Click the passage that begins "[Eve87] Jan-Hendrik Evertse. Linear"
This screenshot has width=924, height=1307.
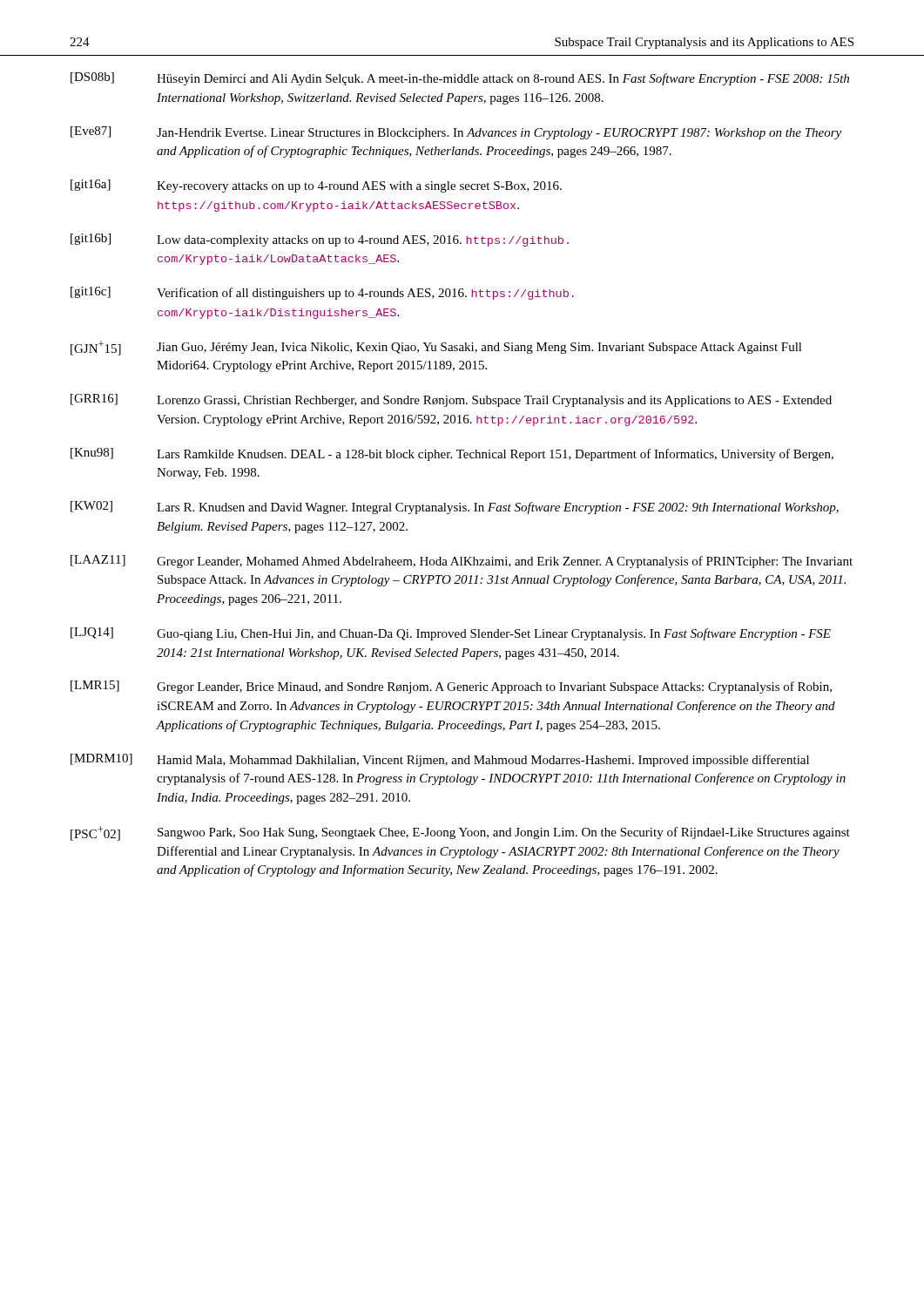[462, 142]
